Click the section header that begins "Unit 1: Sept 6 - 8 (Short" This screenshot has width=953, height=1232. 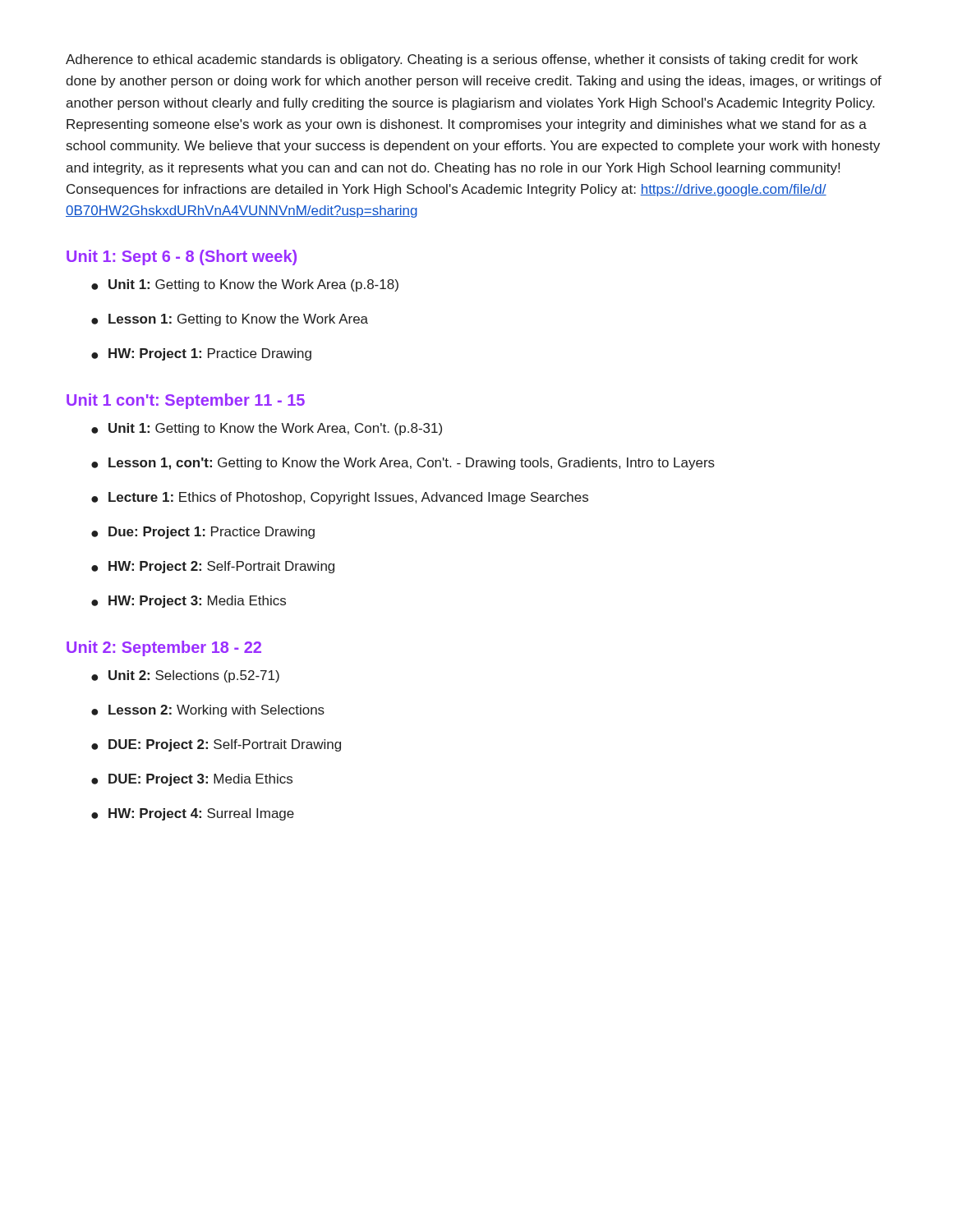click(182, 256)
